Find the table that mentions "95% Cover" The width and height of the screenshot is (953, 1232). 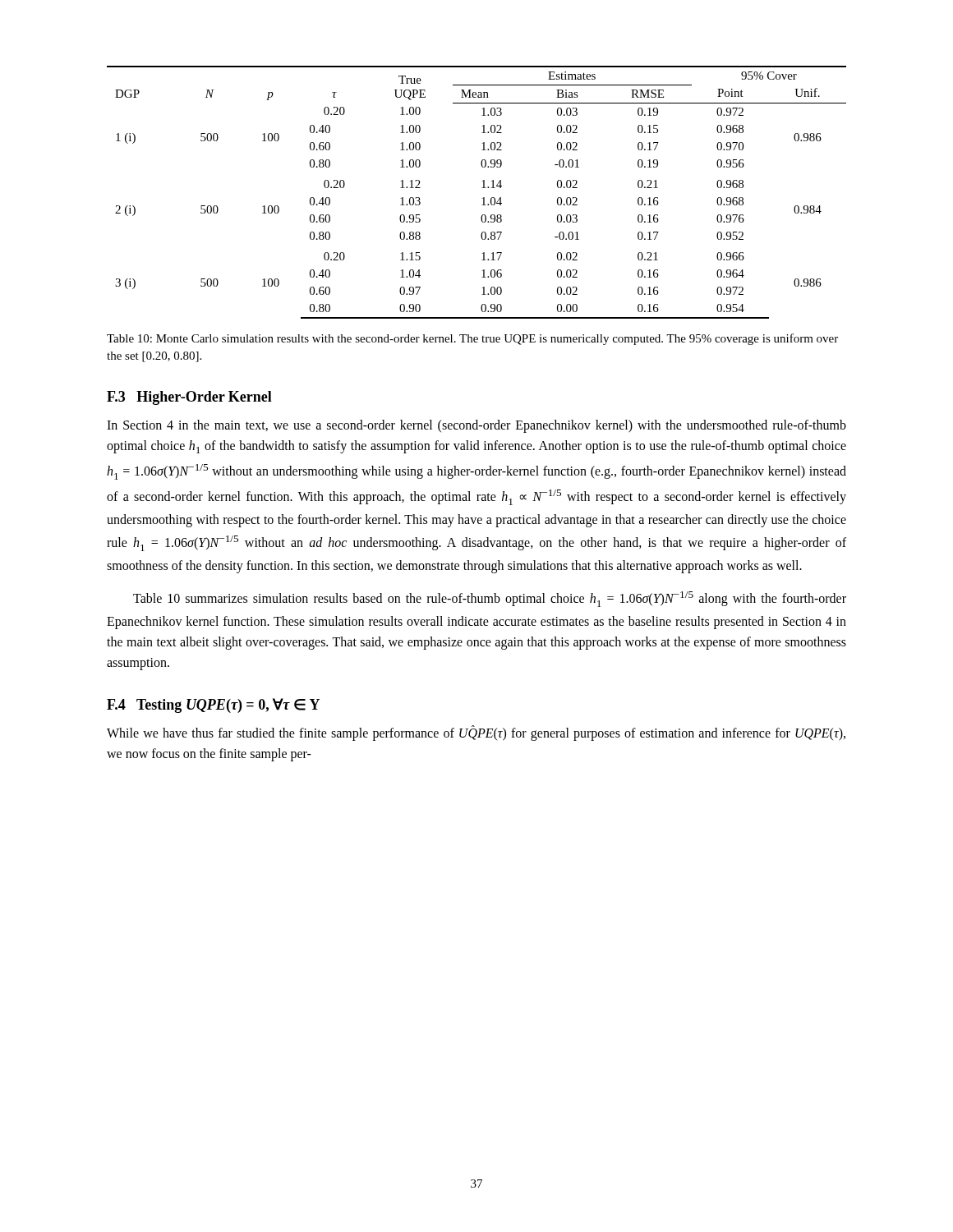coord(476,192)
